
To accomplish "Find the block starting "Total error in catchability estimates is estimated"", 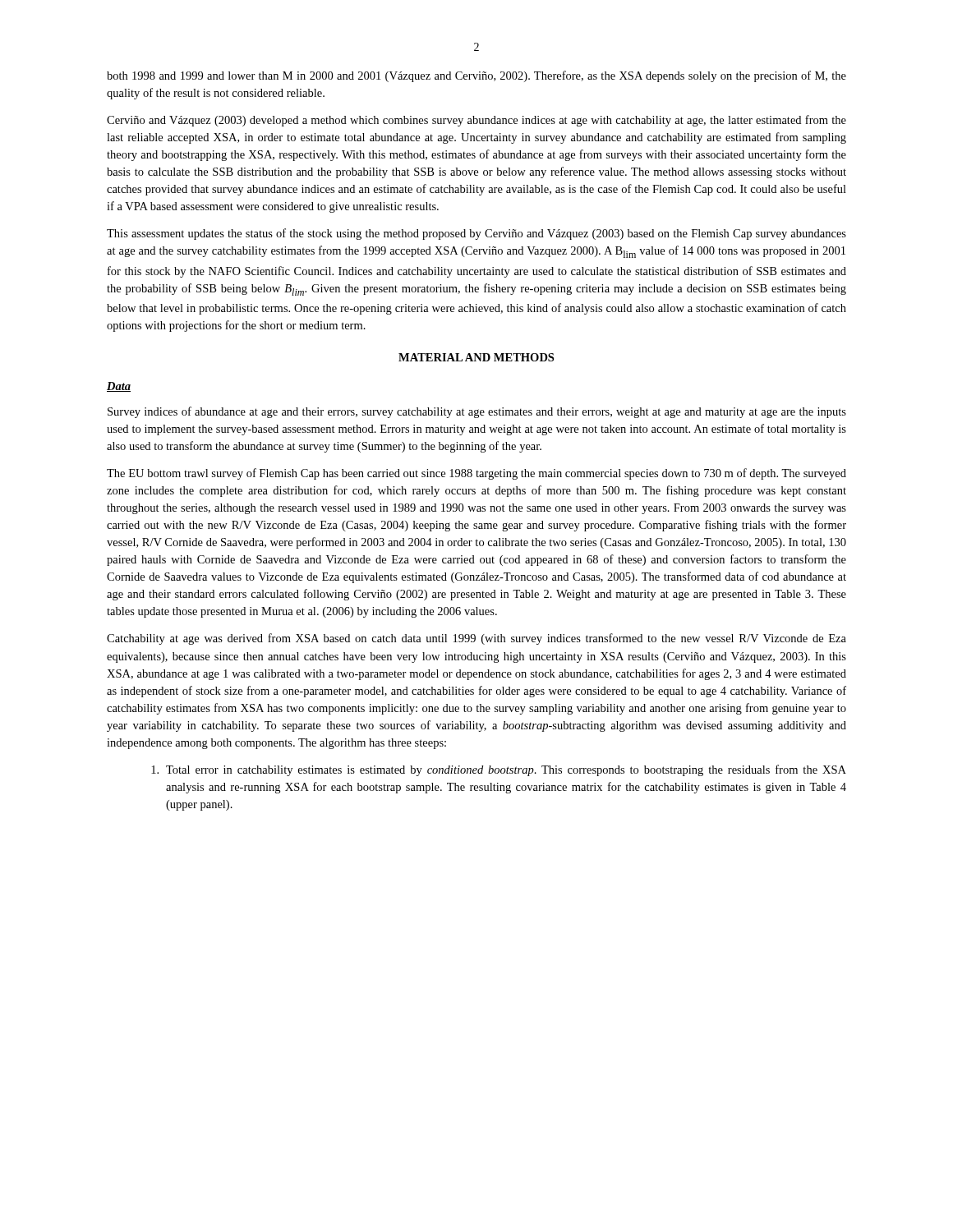I will 491,787.
